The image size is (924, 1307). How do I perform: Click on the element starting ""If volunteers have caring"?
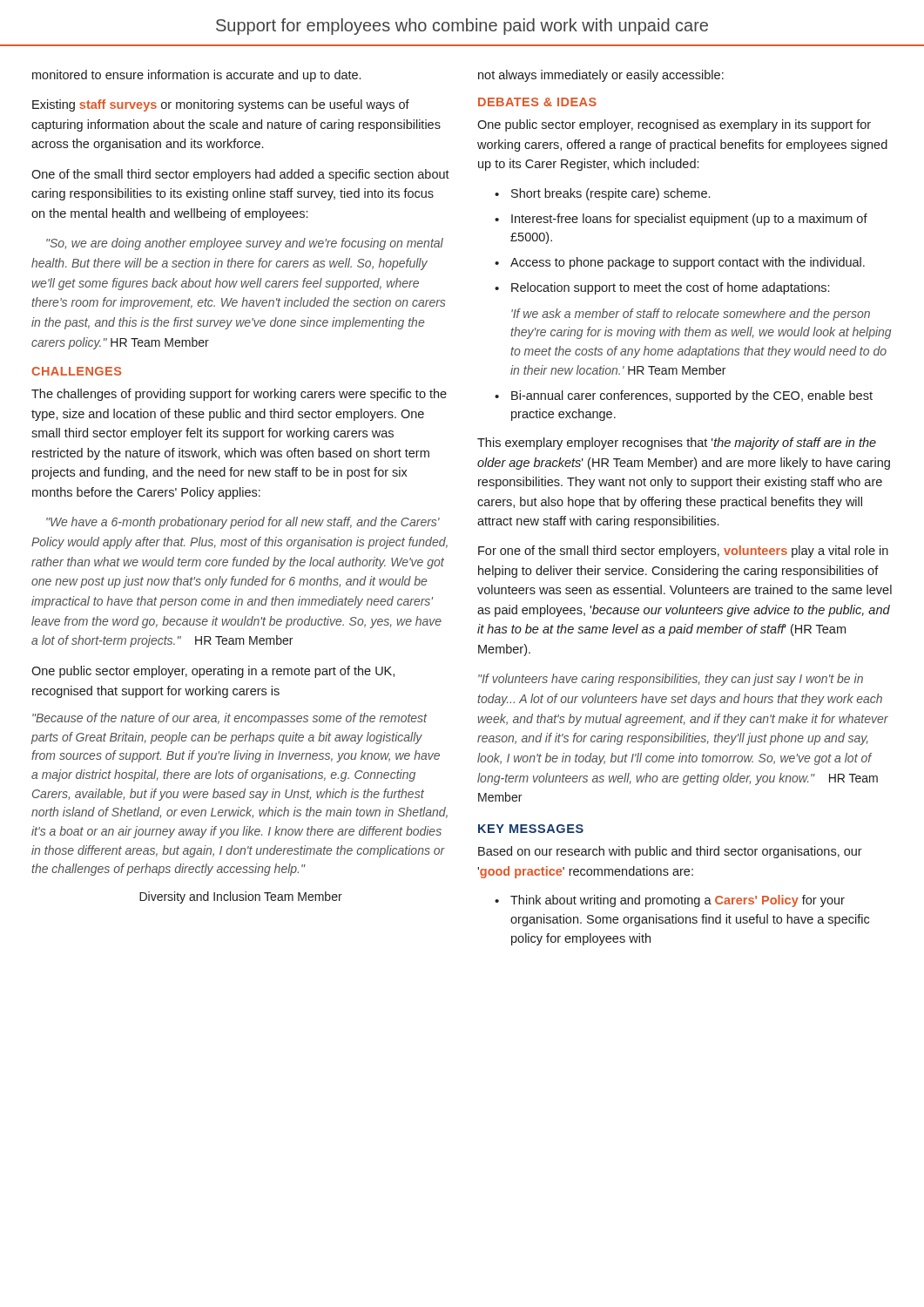coord(683,738)
